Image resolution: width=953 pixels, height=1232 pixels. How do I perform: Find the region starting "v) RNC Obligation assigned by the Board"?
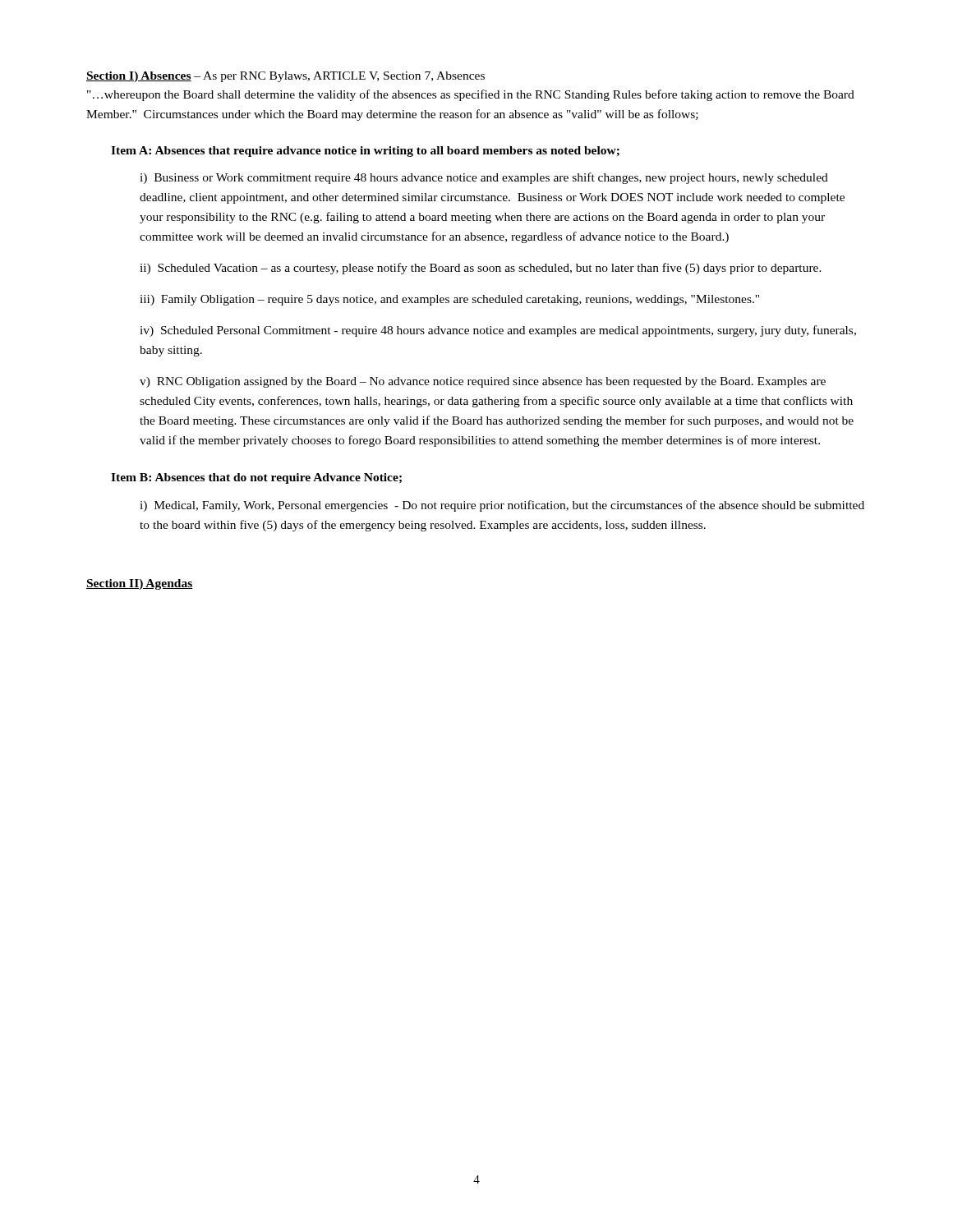[x=497, y=411]
